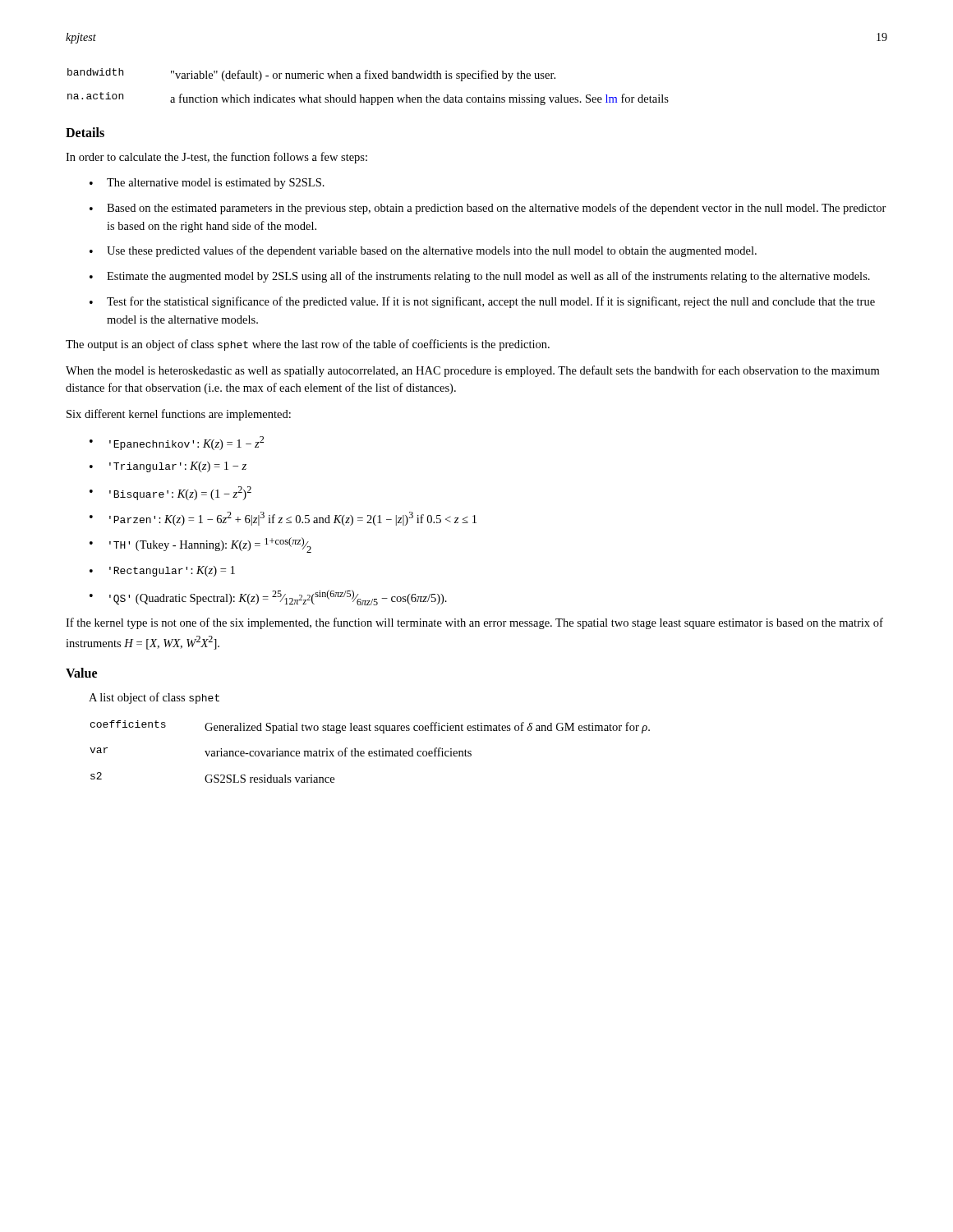Point to the region starting "• 'Bisquare': K(z) = (1 −"
Image resolution: width=953 pixels, height=1232 pixels.
coord(170,493)
